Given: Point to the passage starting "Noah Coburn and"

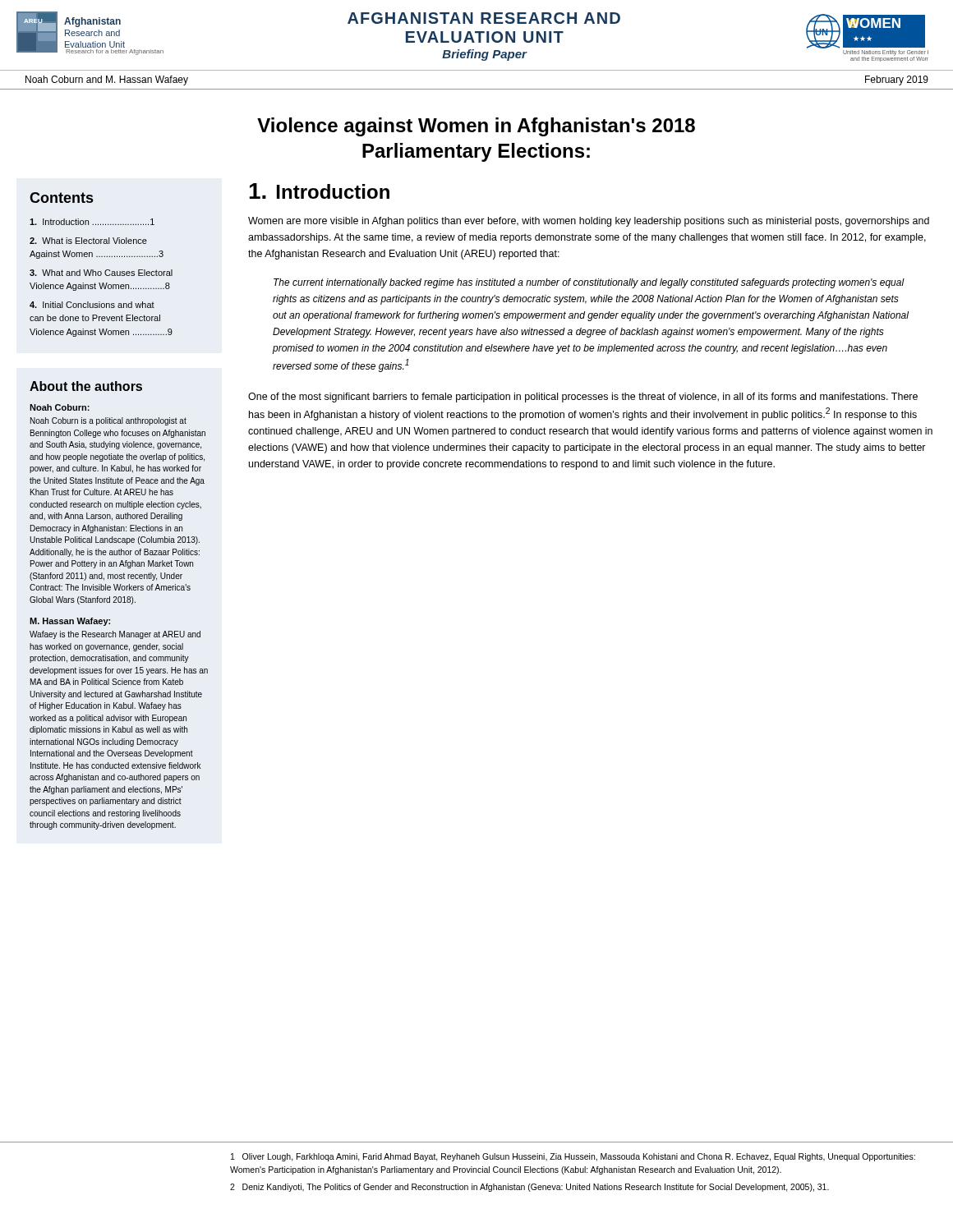Looking at the screenshot, I should (x=476, y=80).
